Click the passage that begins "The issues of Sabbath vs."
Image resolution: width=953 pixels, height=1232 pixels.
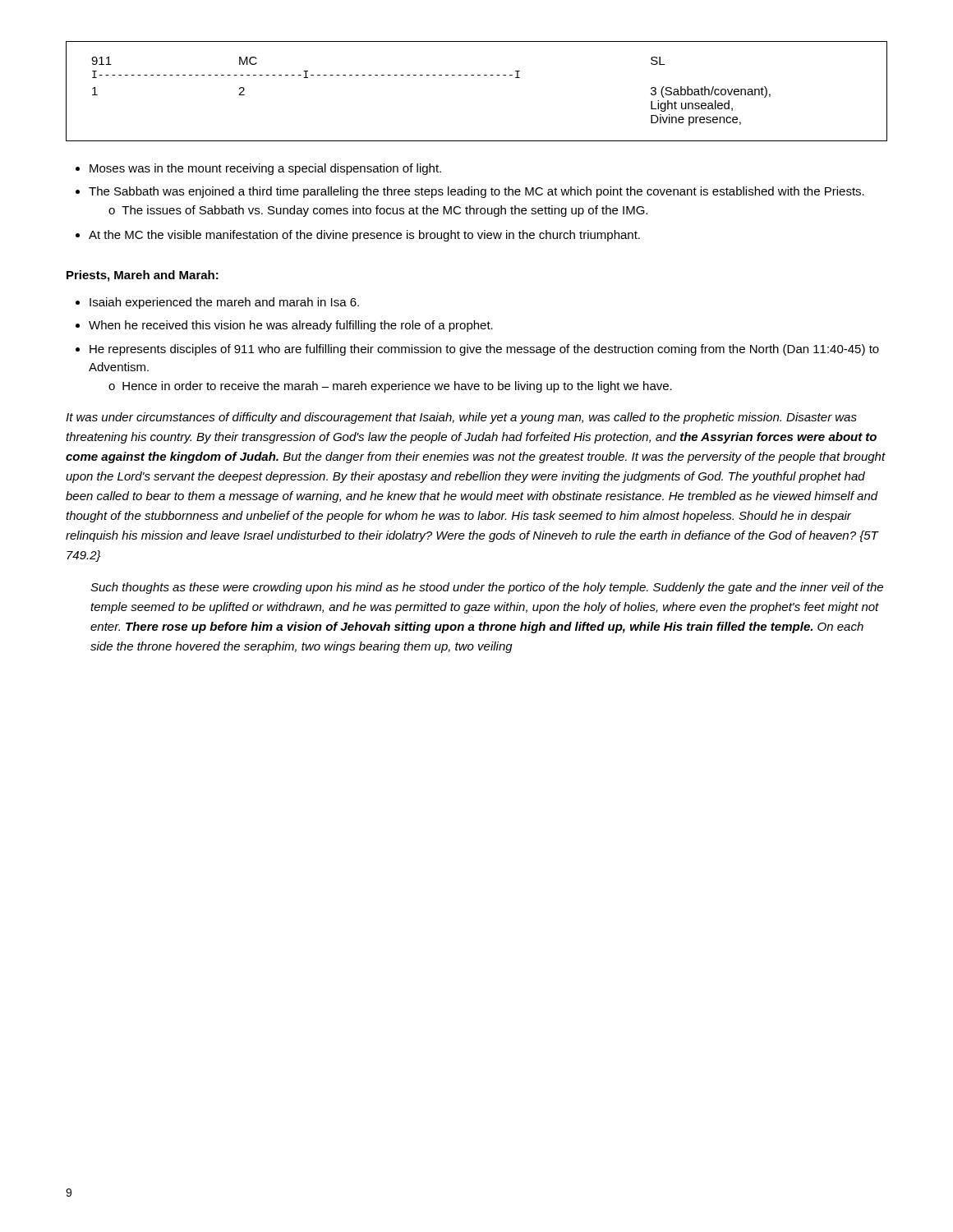(x=498, y=210)
